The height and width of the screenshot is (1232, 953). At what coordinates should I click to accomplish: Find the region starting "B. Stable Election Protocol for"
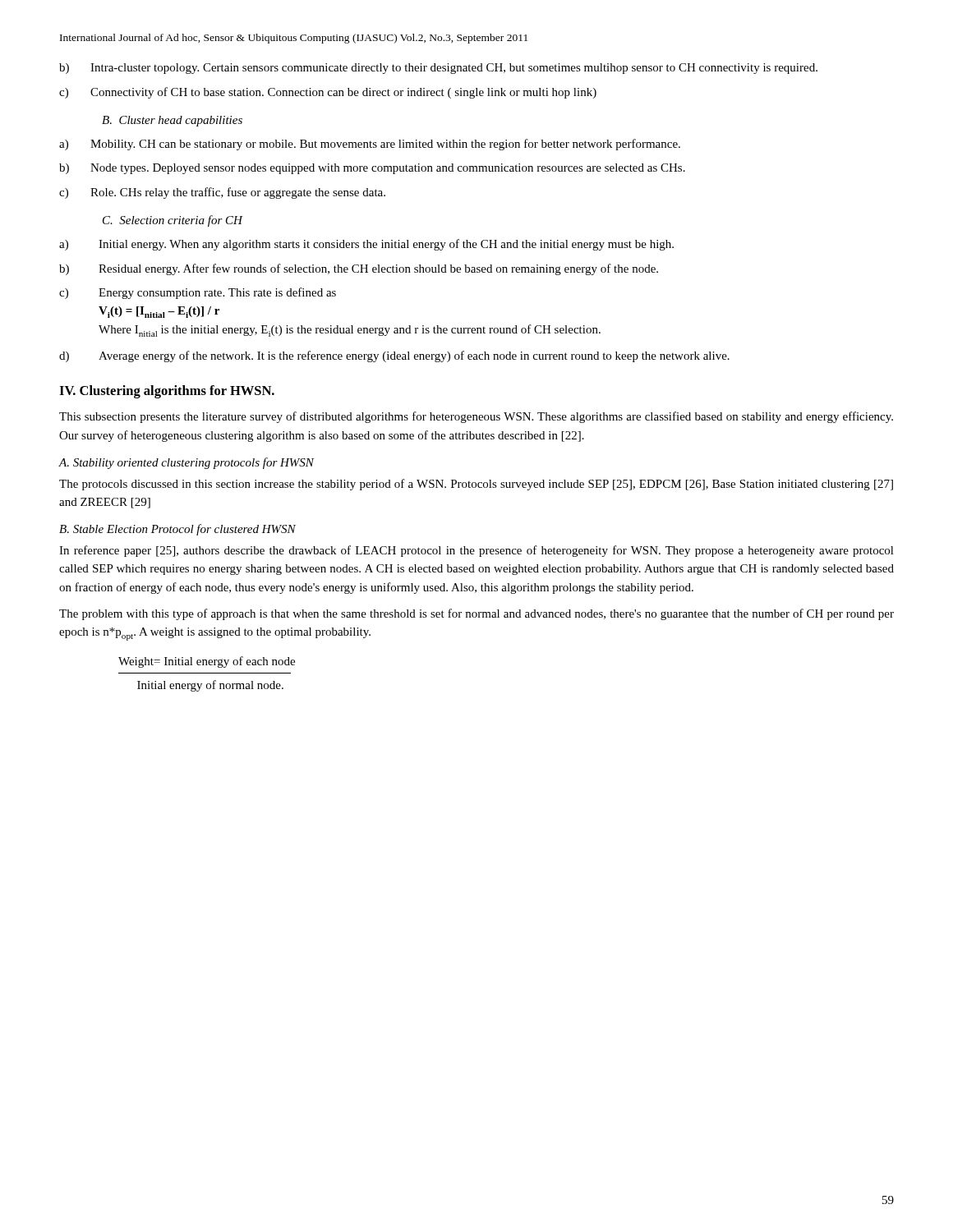click(x=177, y=529)
